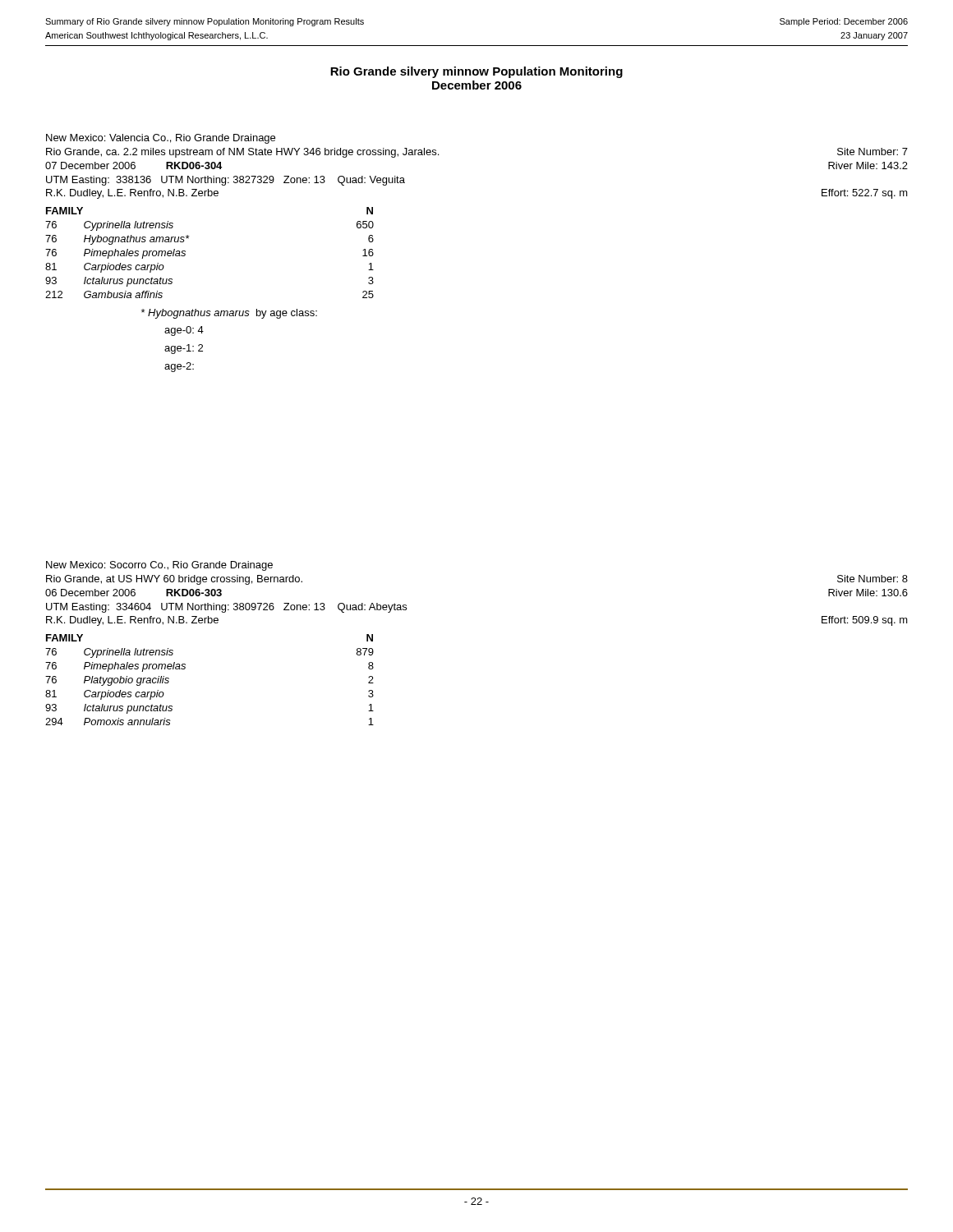Point to the block starting "Rio Grande, ca. 2.2 miles"
Screen dimensions: 1232x953
click(240, 153)
